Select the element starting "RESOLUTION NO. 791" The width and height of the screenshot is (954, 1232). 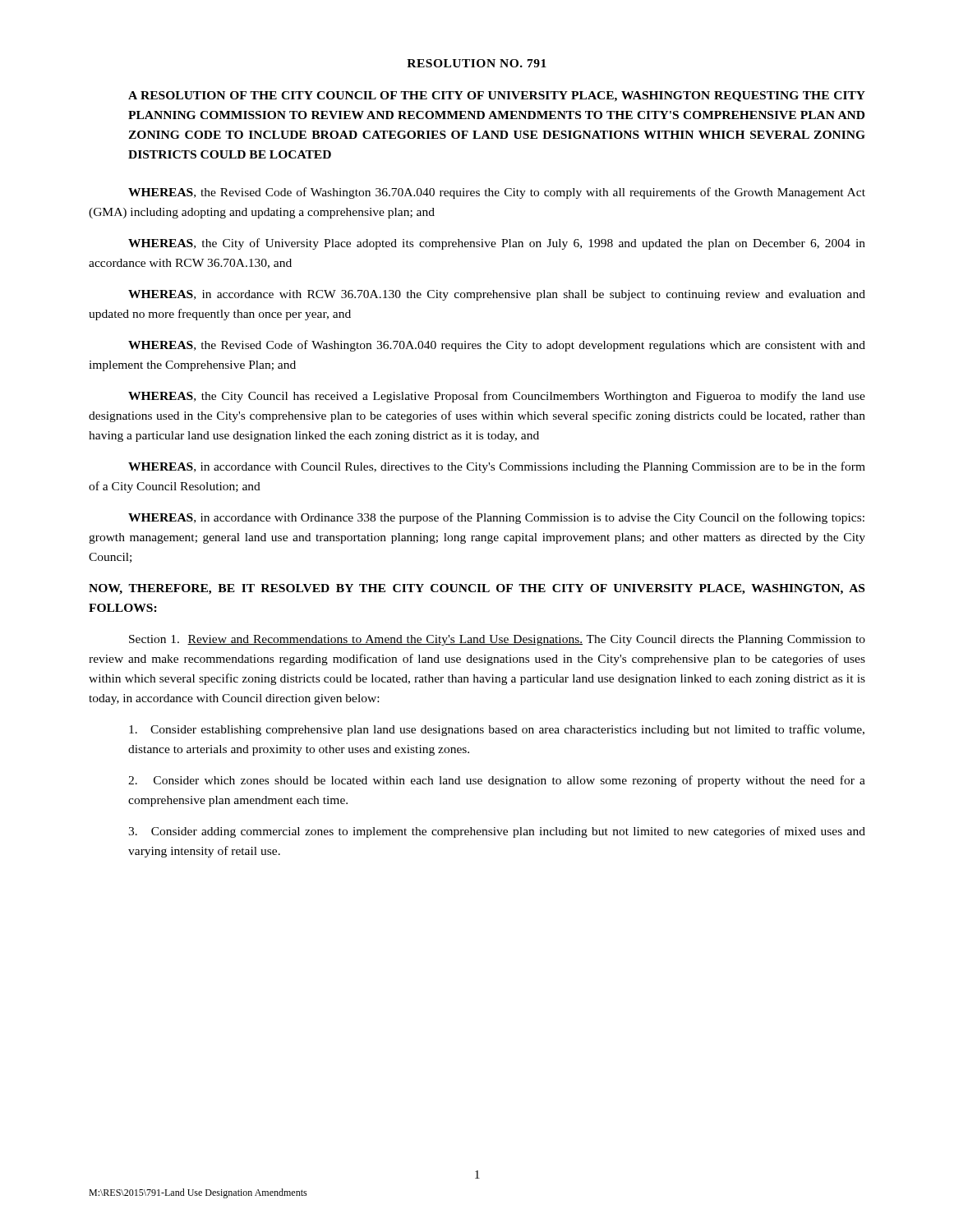coord(477,63)
